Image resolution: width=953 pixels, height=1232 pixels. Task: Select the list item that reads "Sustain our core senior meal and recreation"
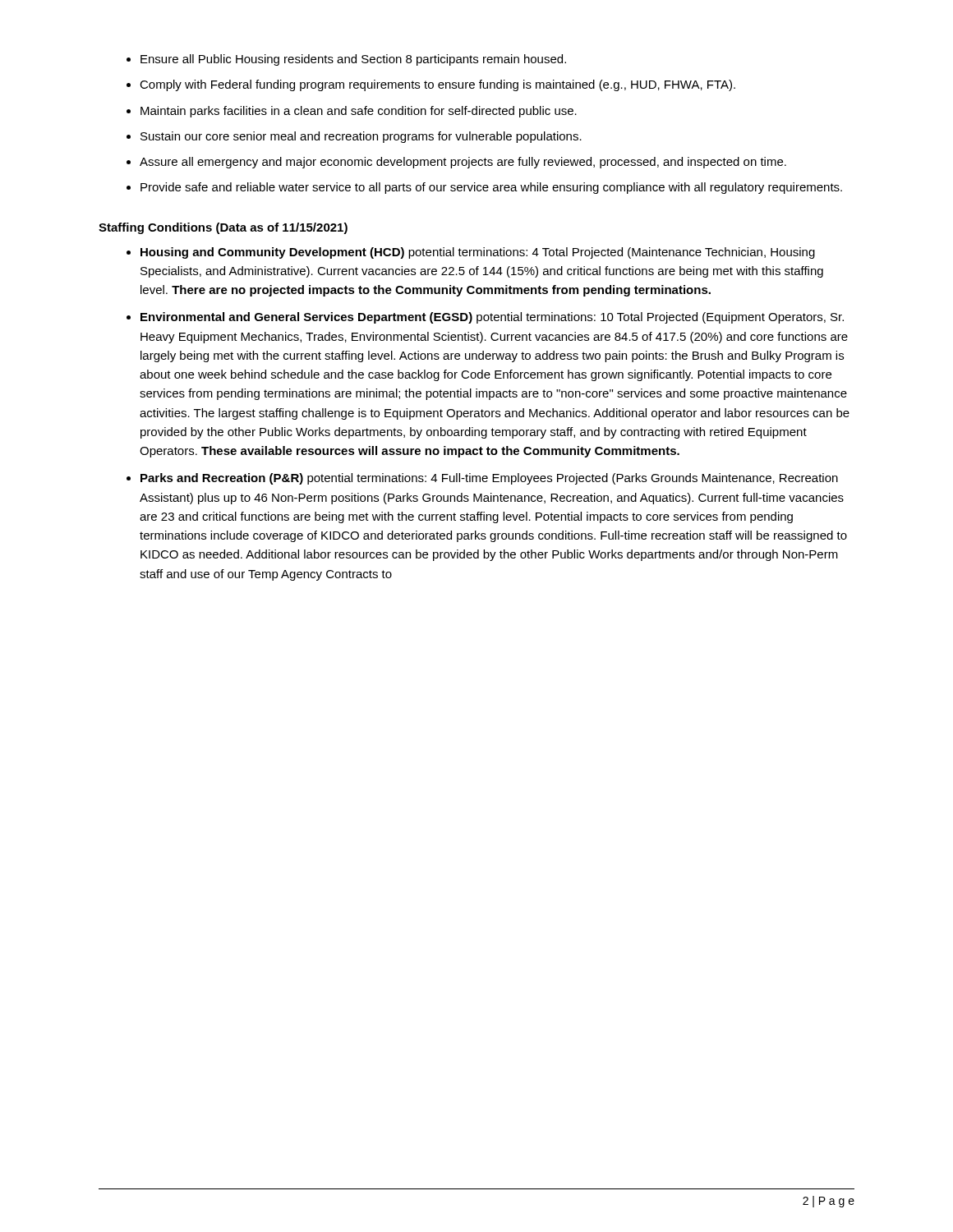(361, 136)
